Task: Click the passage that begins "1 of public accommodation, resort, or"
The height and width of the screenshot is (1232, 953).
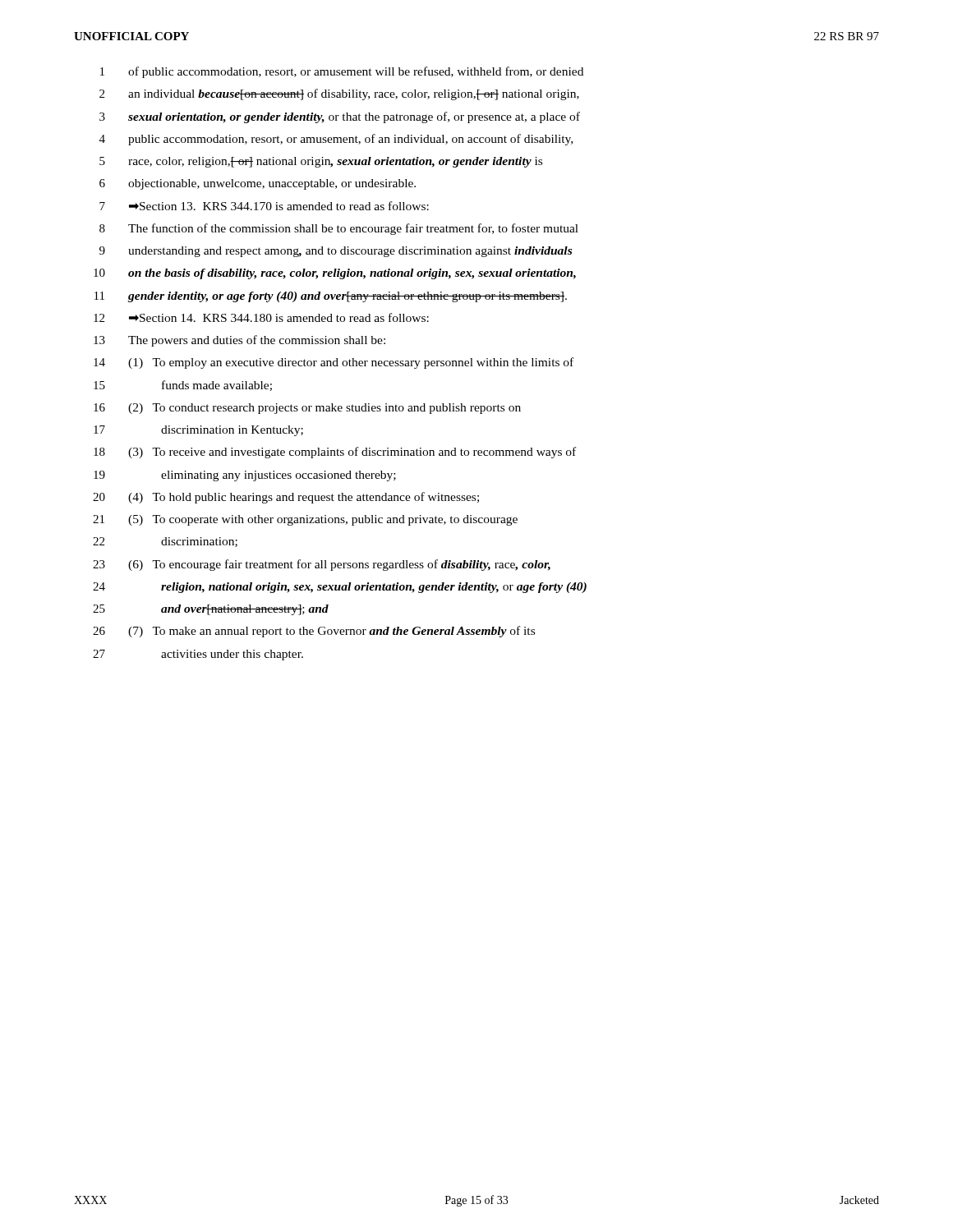Action: click(476, 71)
